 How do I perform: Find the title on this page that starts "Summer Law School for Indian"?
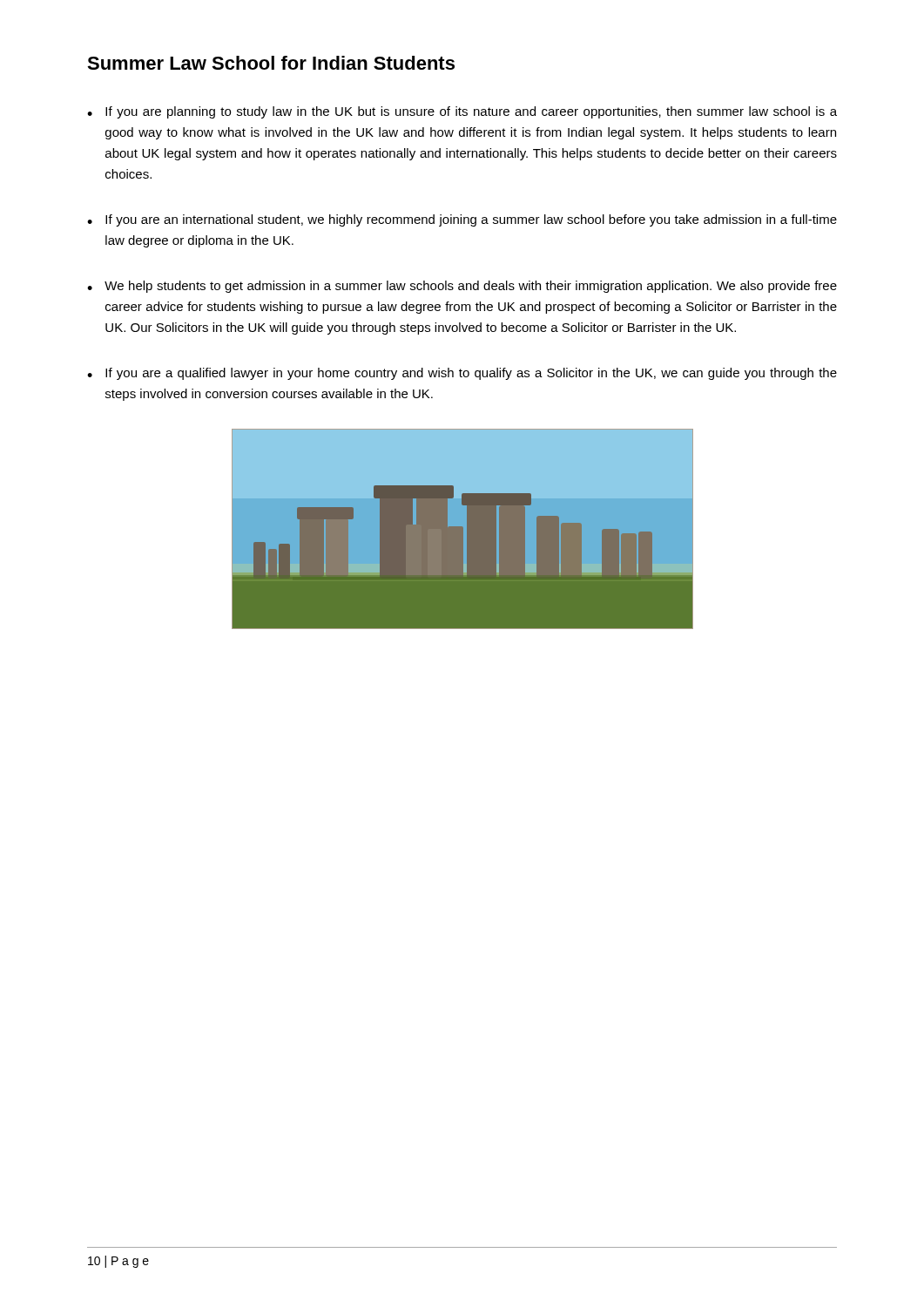pyautogui.click(x=462, y=64)
